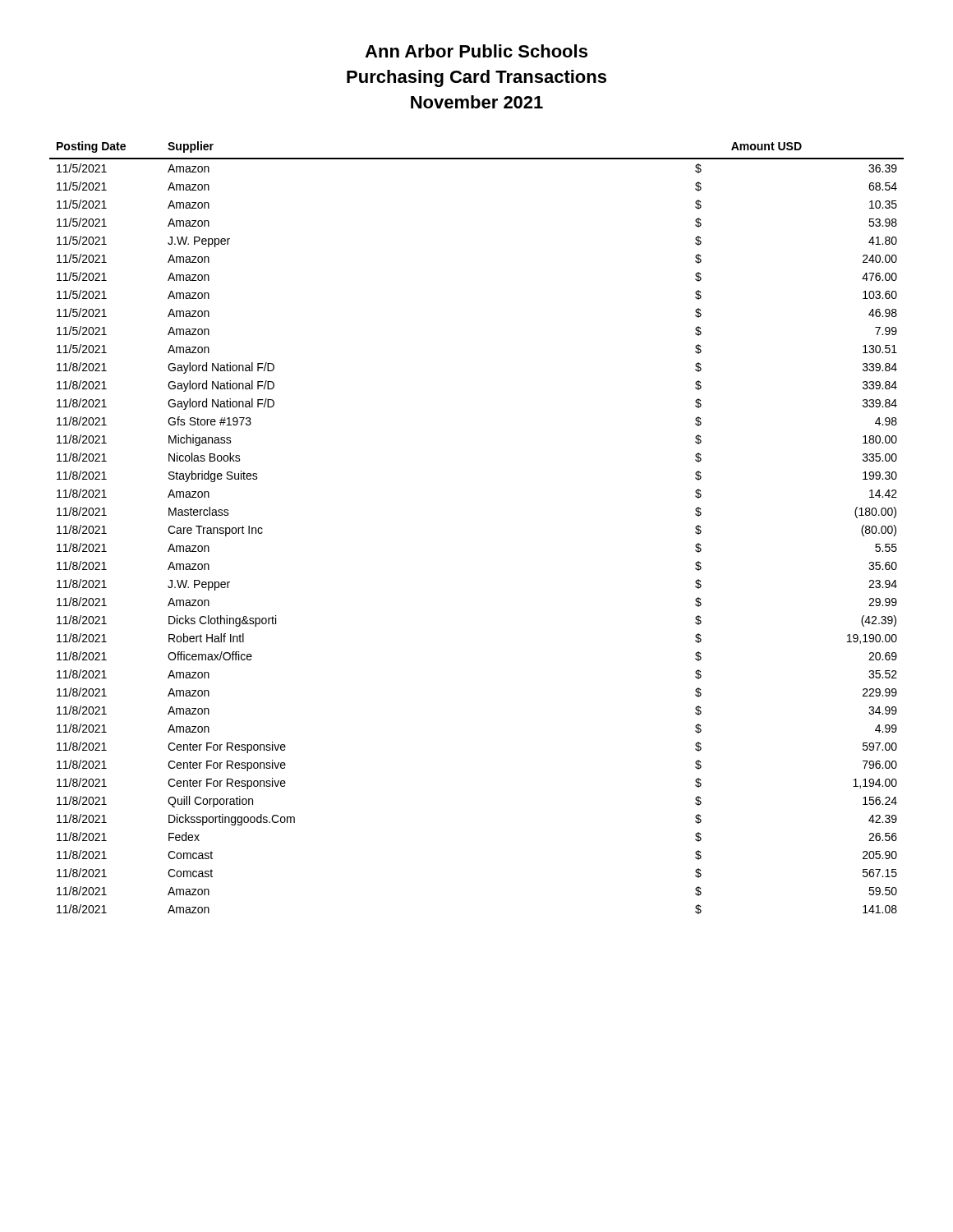Find the text block starting "Ann Arbor Public SchoolsPurchasing Card TransactionsNovember"
This screenshot has width=953, height=1232.
(476, 77)
